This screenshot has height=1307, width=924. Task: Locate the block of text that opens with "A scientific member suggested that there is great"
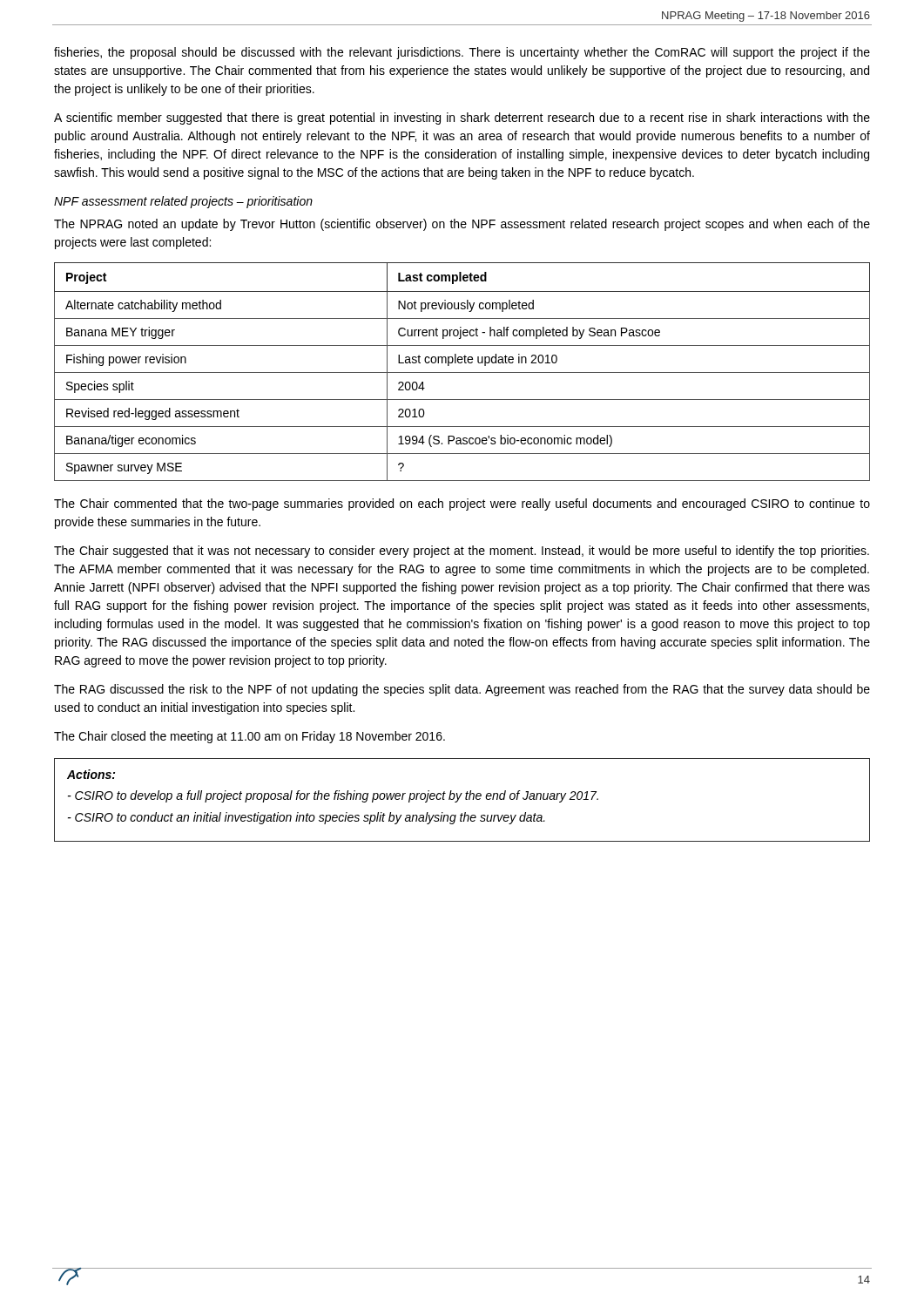[x=462, y=145]
